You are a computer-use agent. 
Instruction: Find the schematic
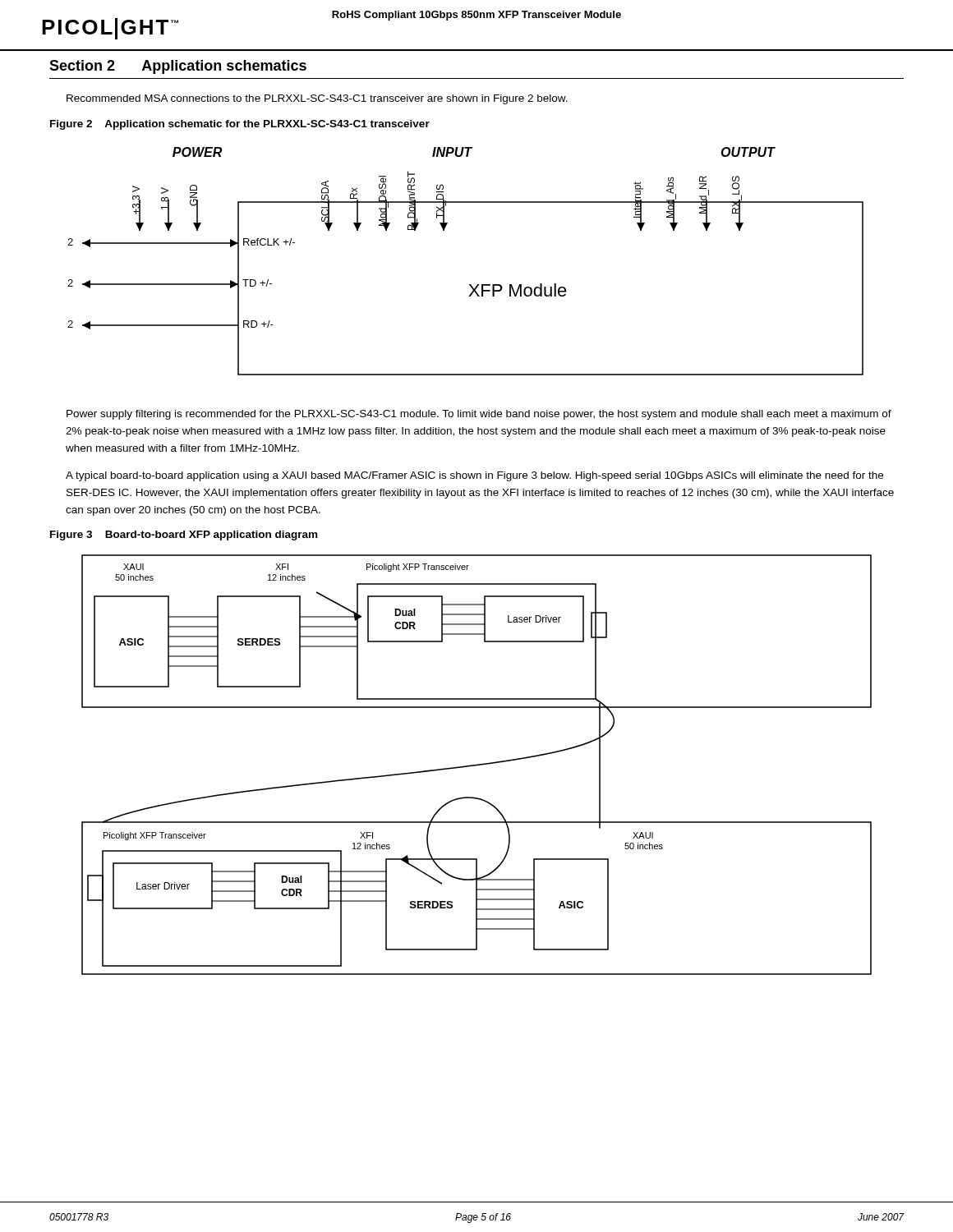coord(481,264)
